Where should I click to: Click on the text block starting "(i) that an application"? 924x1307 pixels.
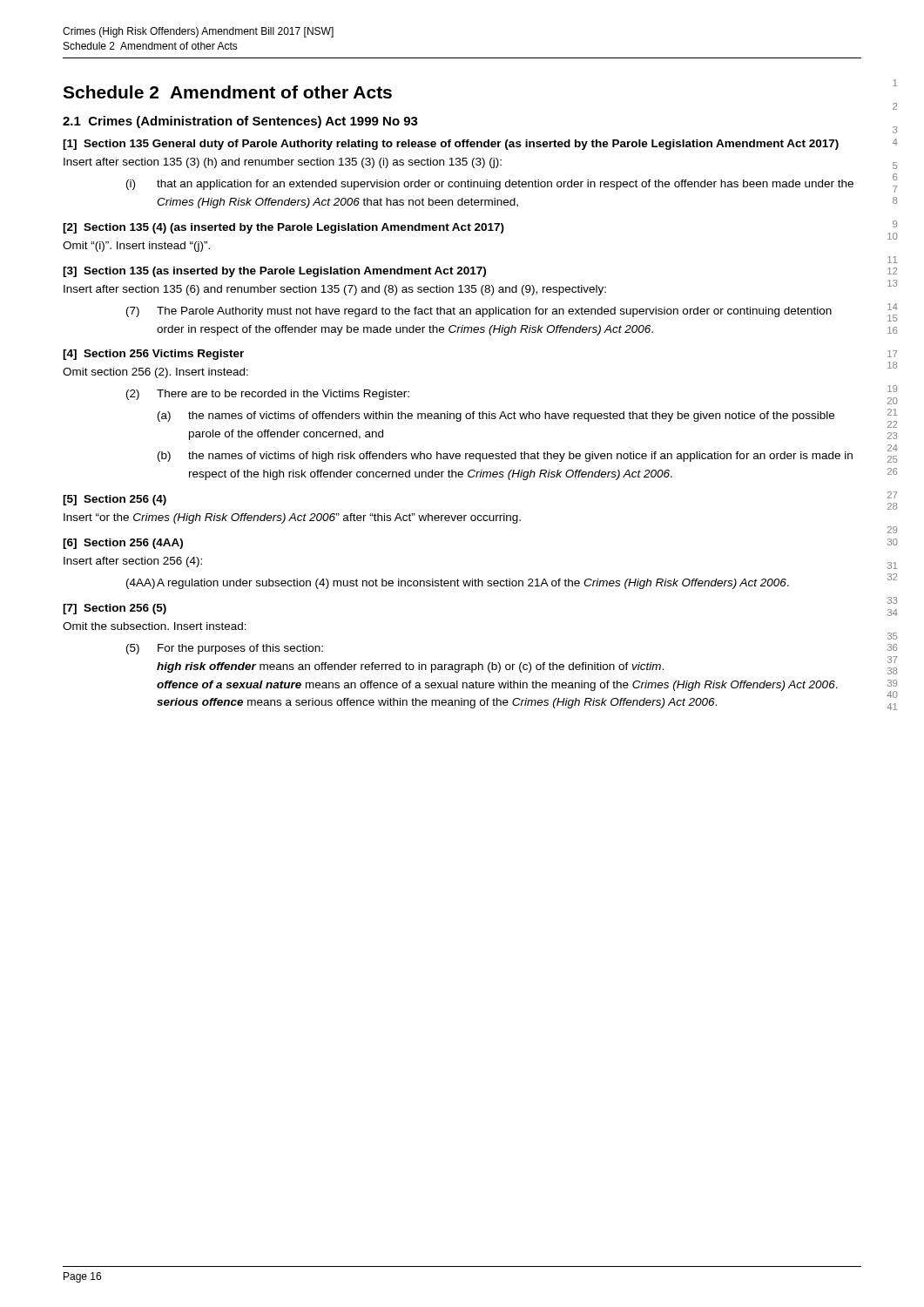[493, 193]
